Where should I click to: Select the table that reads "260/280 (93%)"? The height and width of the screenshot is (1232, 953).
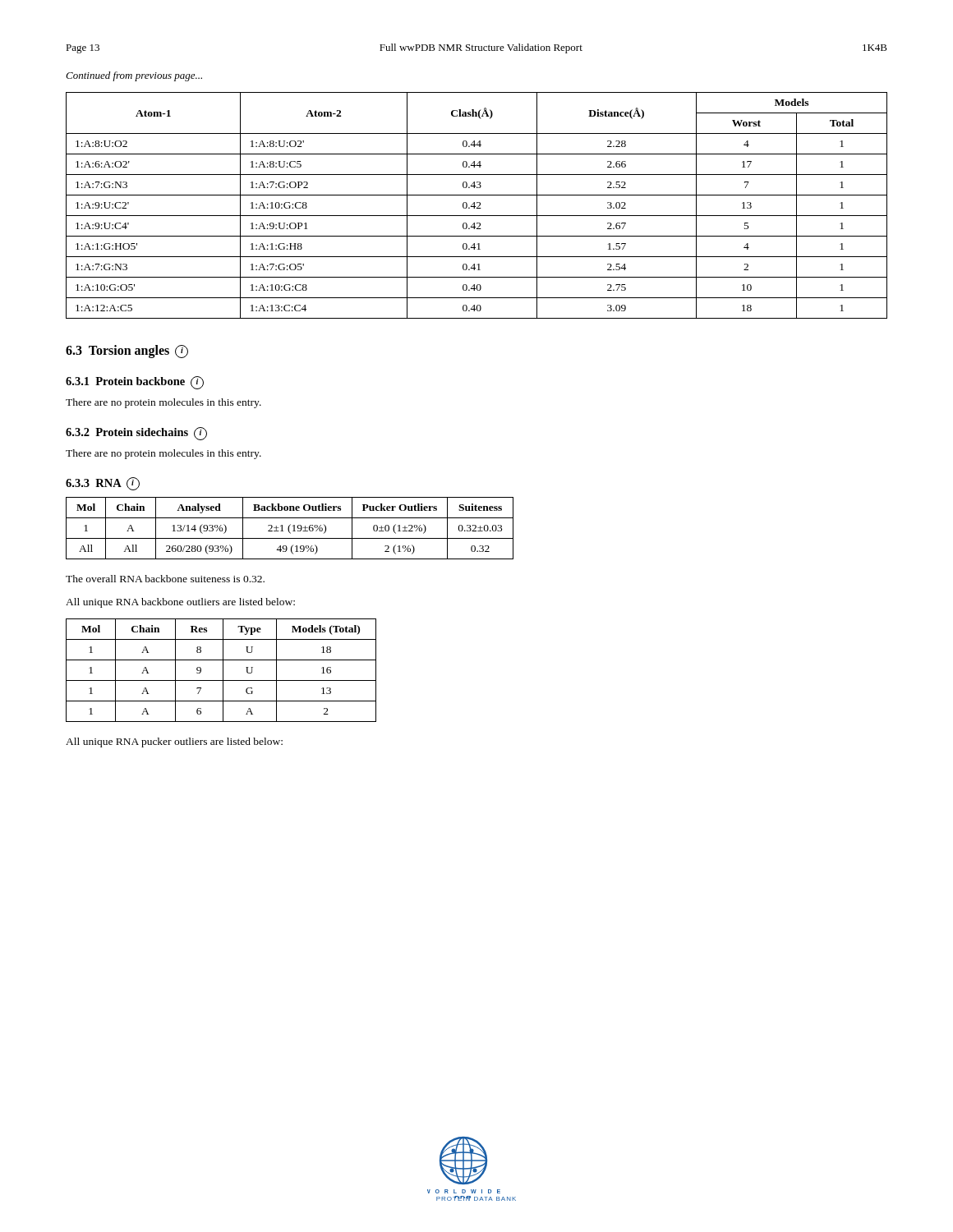click(476, 528)
